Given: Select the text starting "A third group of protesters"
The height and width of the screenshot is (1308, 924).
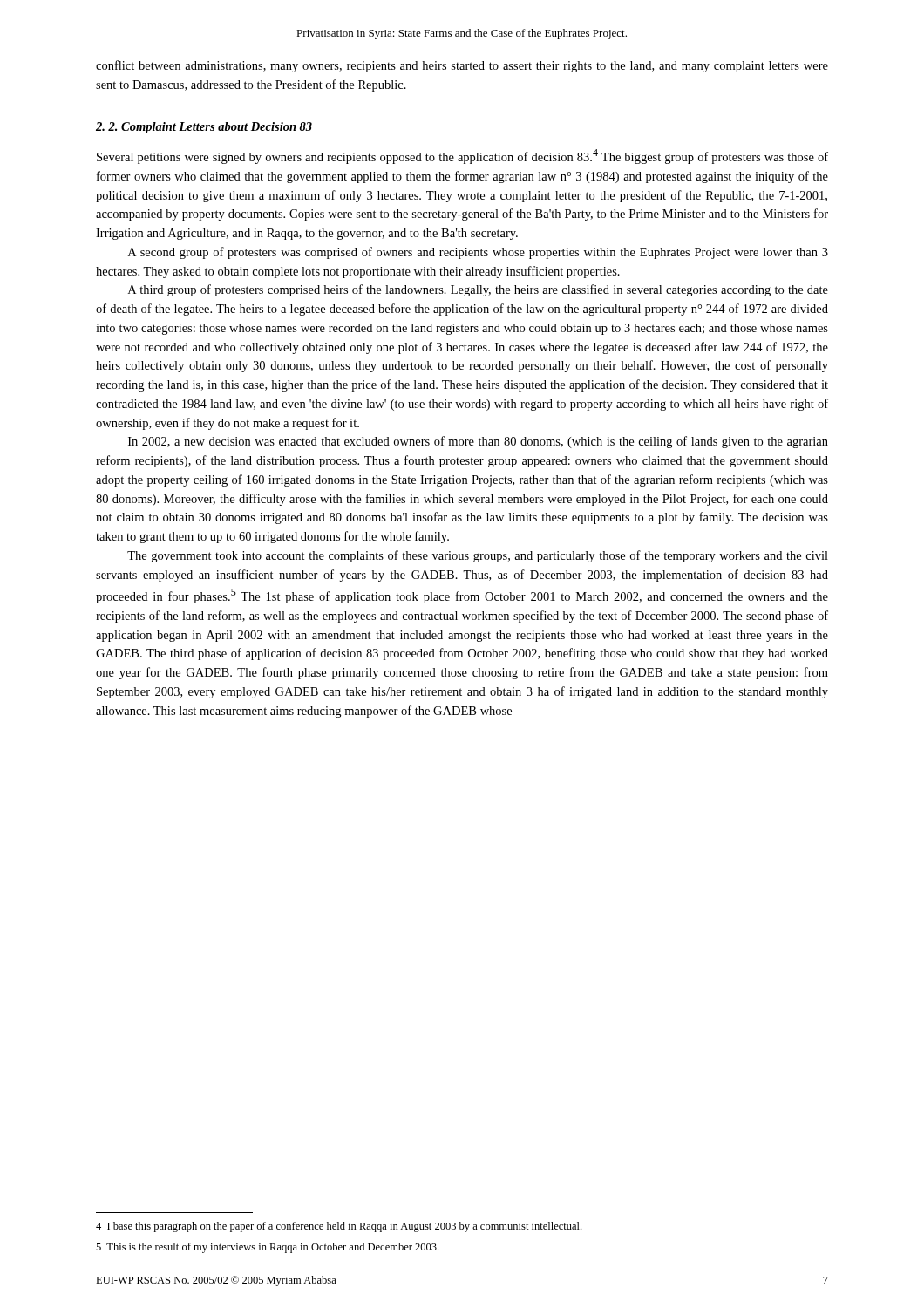Looking at the screenshot, I should click(462, 357).
